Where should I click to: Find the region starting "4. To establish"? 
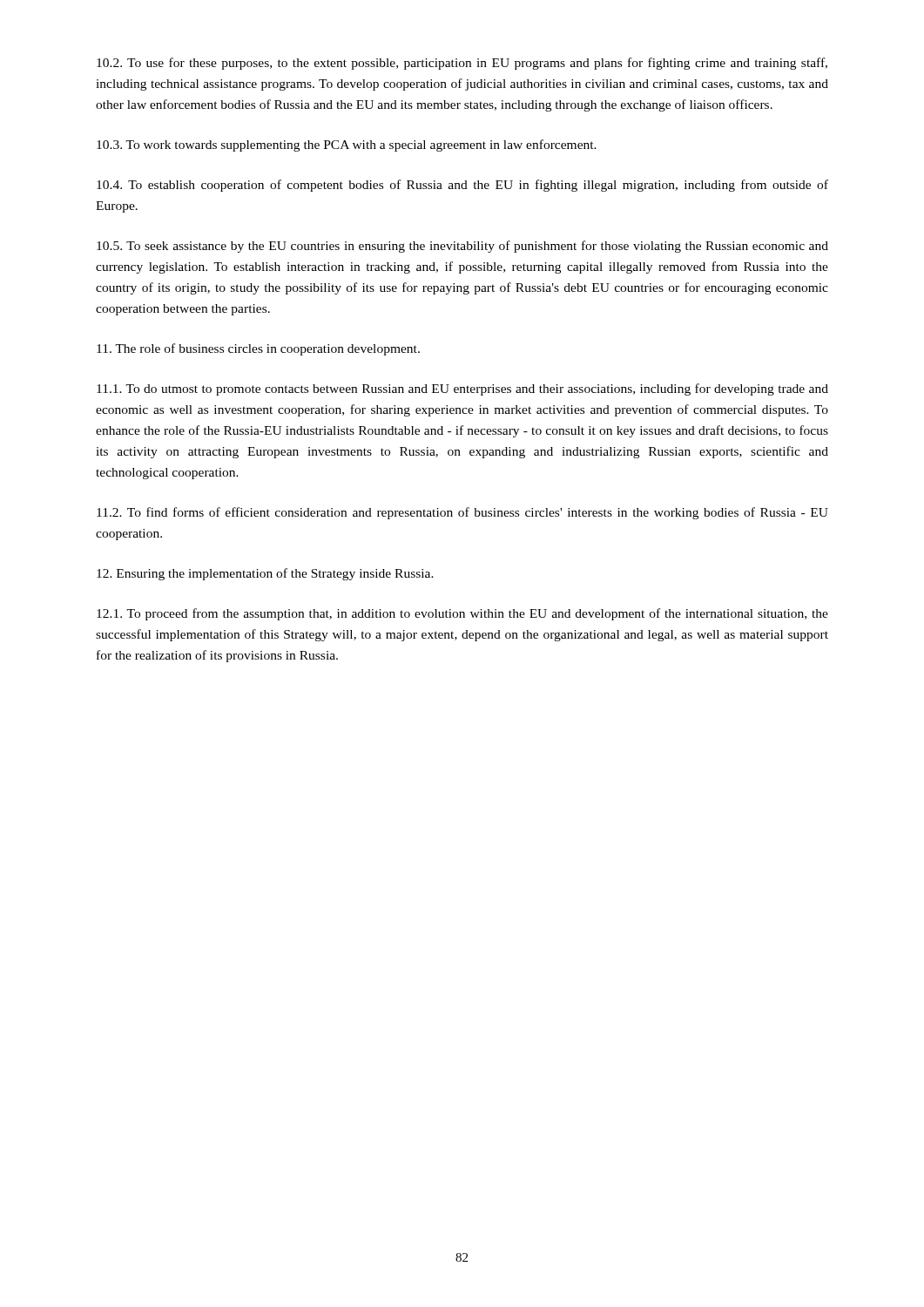[462, 195]
